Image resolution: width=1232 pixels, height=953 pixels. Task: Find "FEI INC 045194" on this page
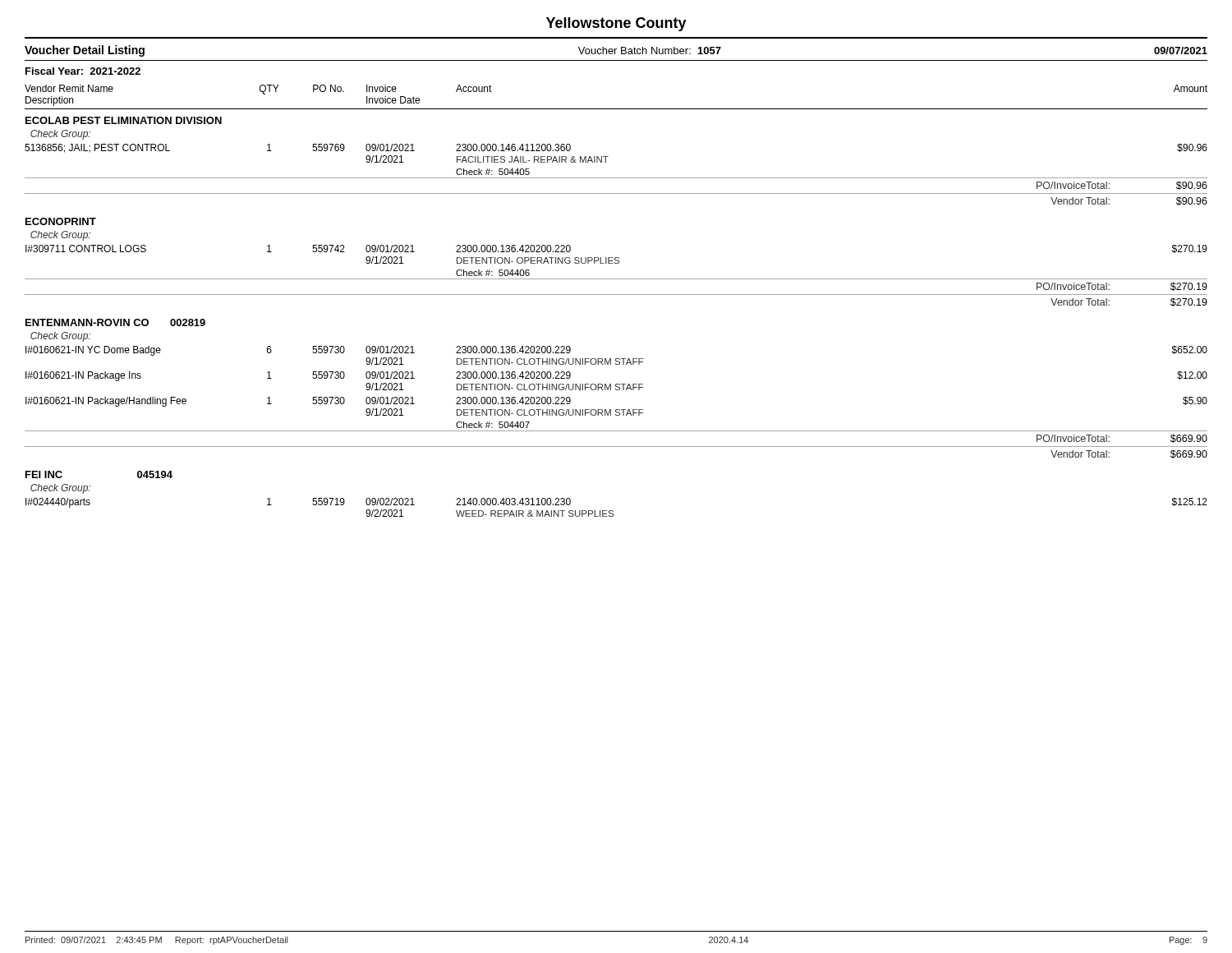click(x=46, y=474)
